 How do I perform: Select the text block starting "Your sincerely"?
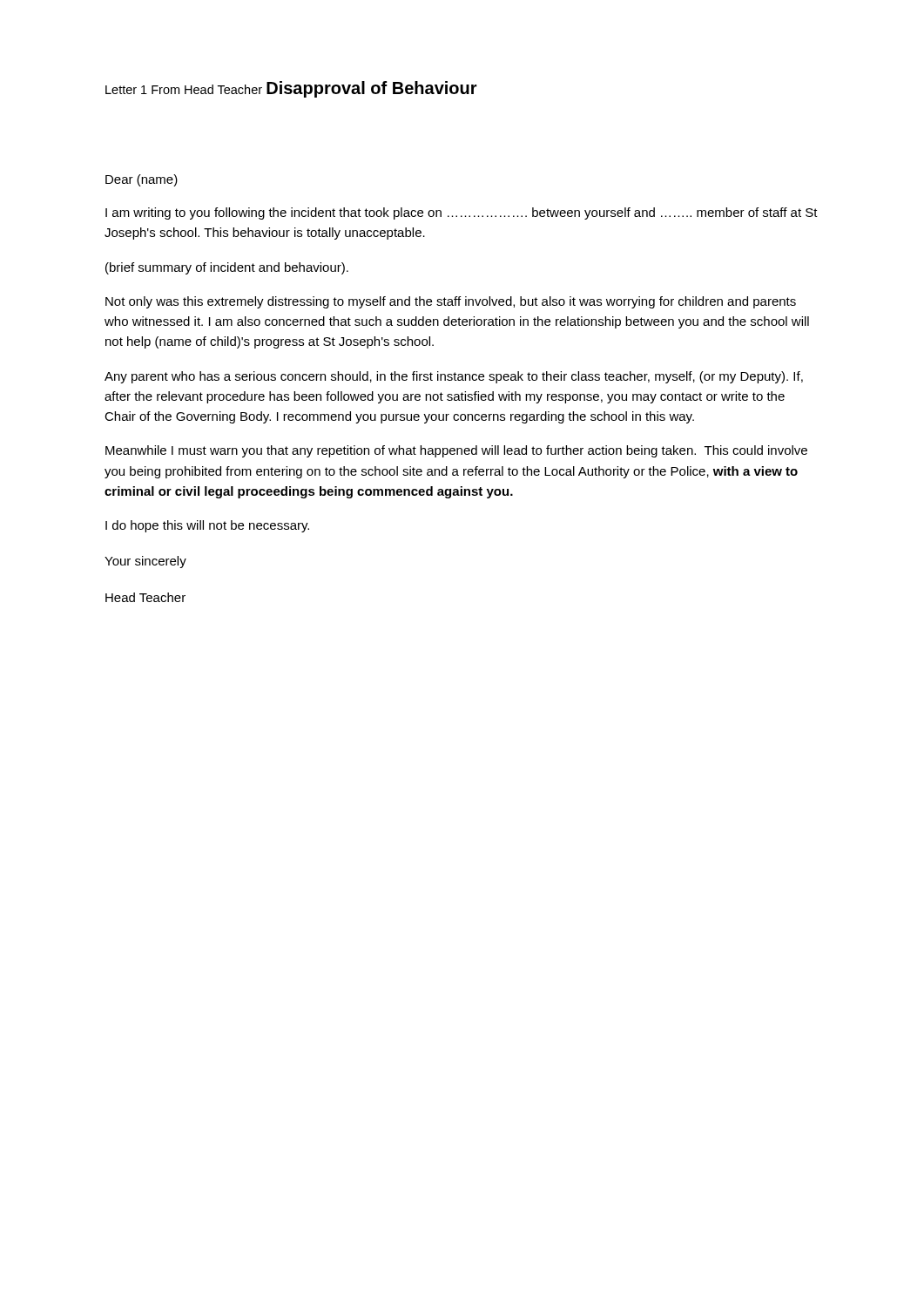pos(145,562)
